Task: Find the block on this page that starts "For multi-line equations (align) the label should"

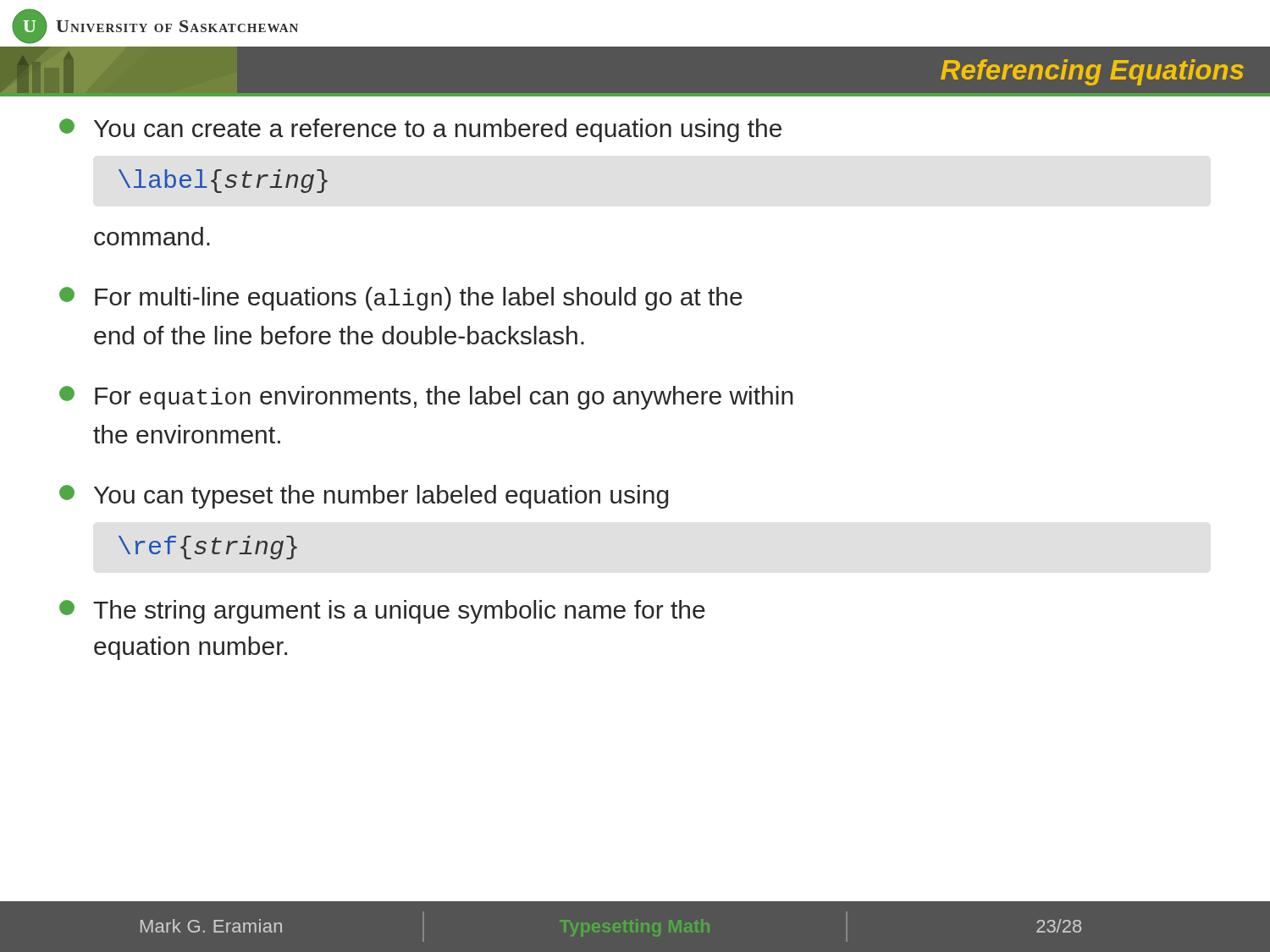Action: pyautogui.click(x=401, y=316)
